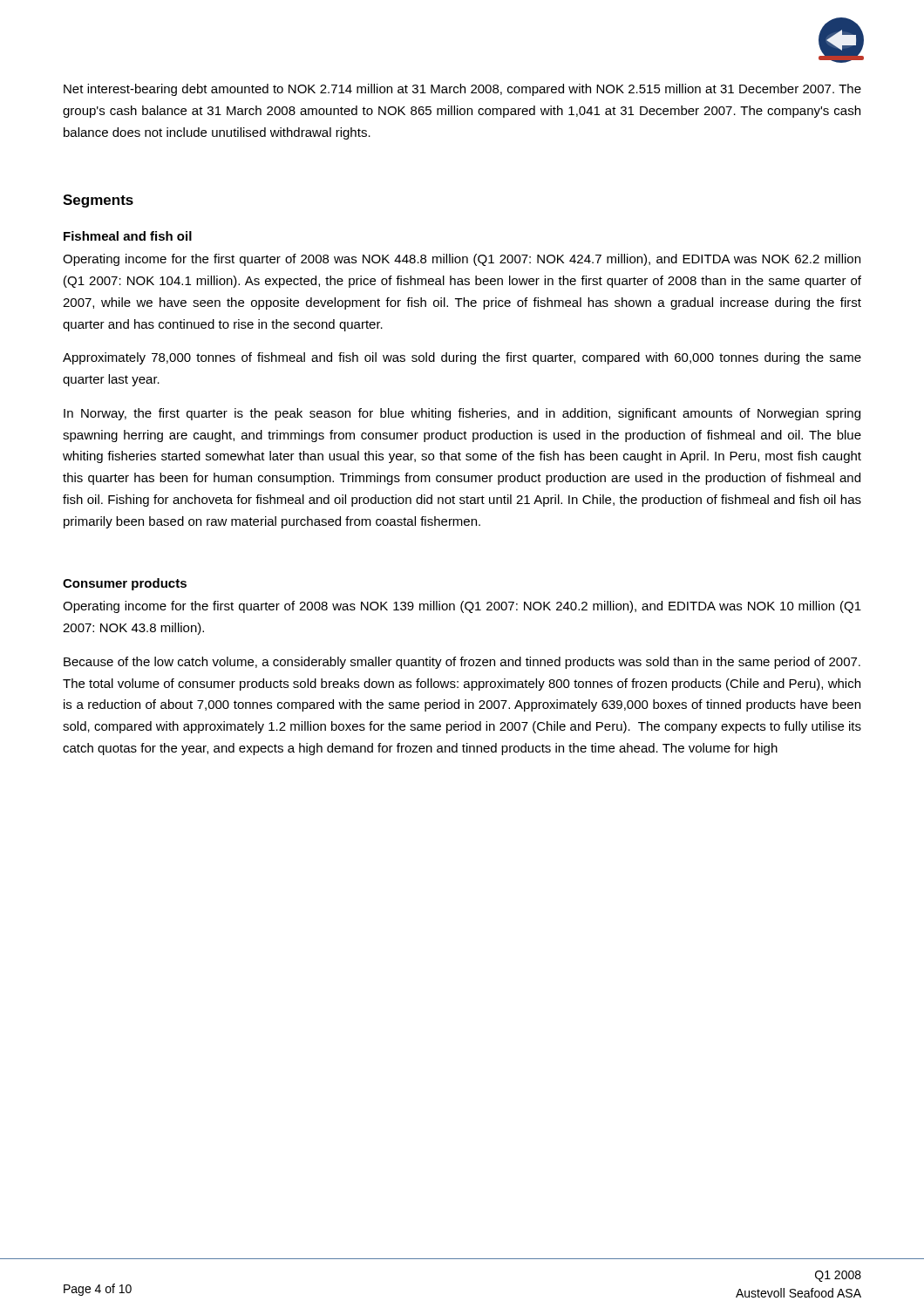Select the text block with the text "Approximately 78,000 tonnes of fishmeal"

tap(462, 368)
